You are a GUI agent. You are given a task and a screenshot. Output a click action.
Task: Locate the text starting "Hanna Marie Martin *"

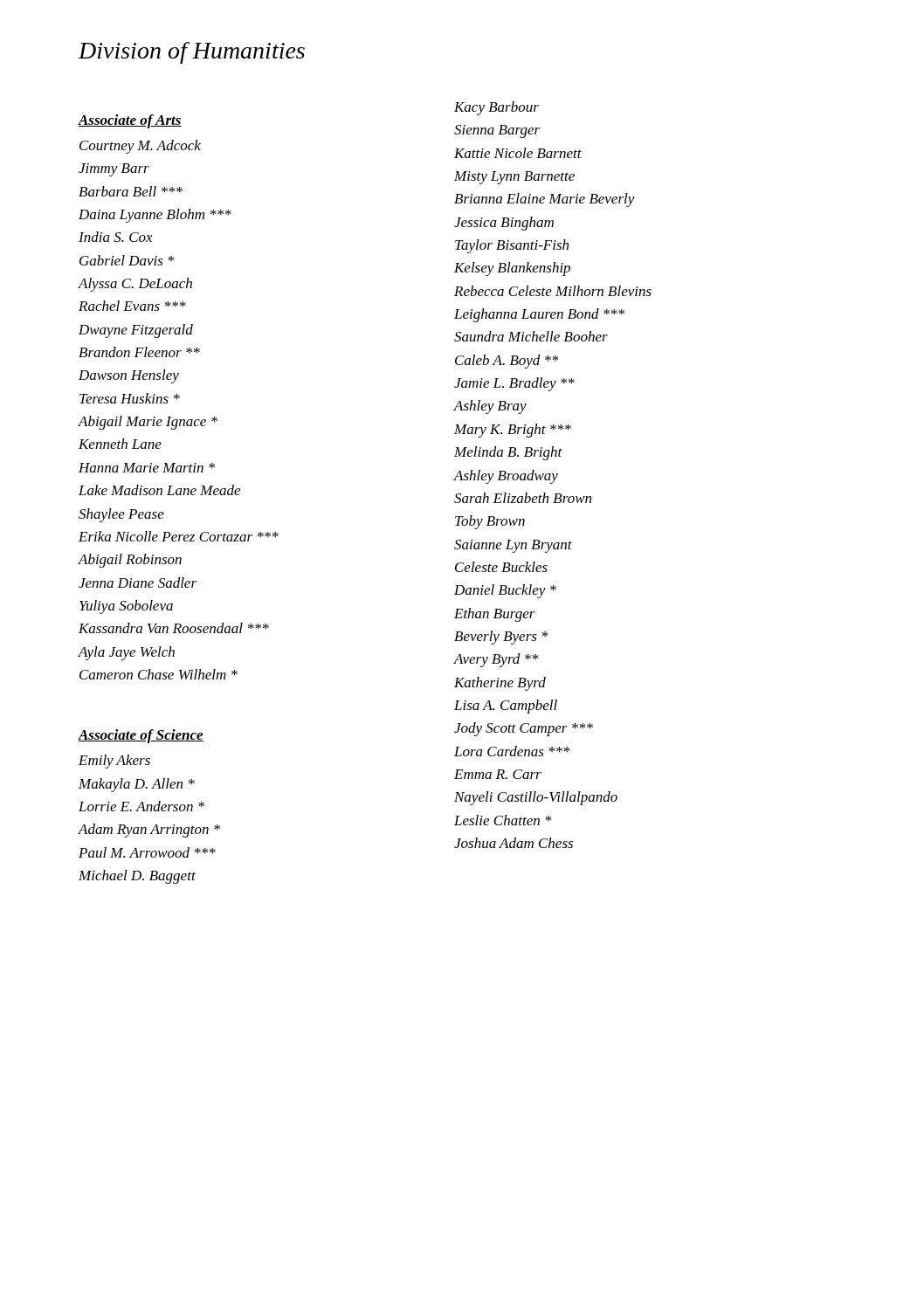click(147, 468)
